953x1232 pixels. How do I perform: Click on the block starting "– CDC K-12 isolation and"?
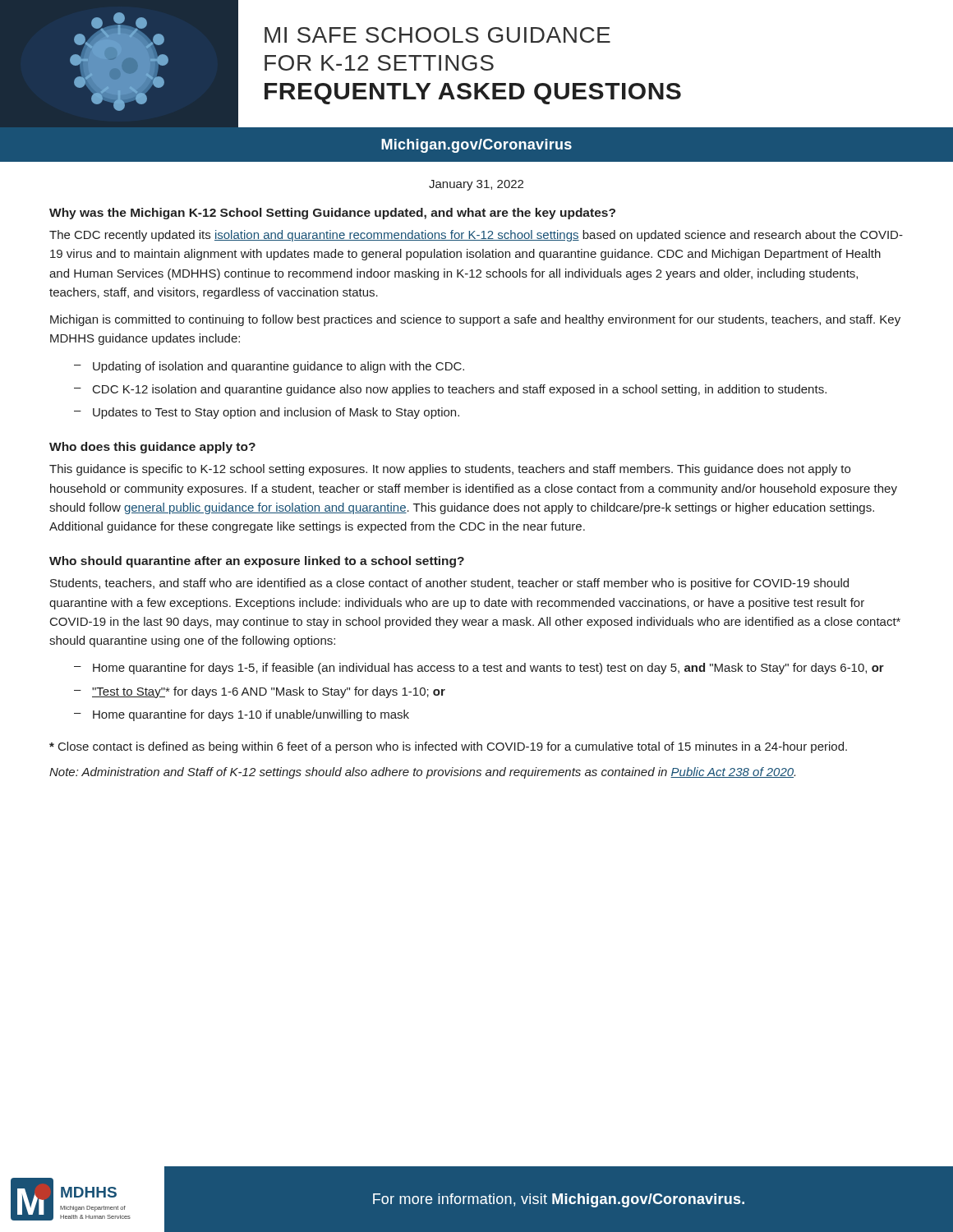click(x=451, y=389)
